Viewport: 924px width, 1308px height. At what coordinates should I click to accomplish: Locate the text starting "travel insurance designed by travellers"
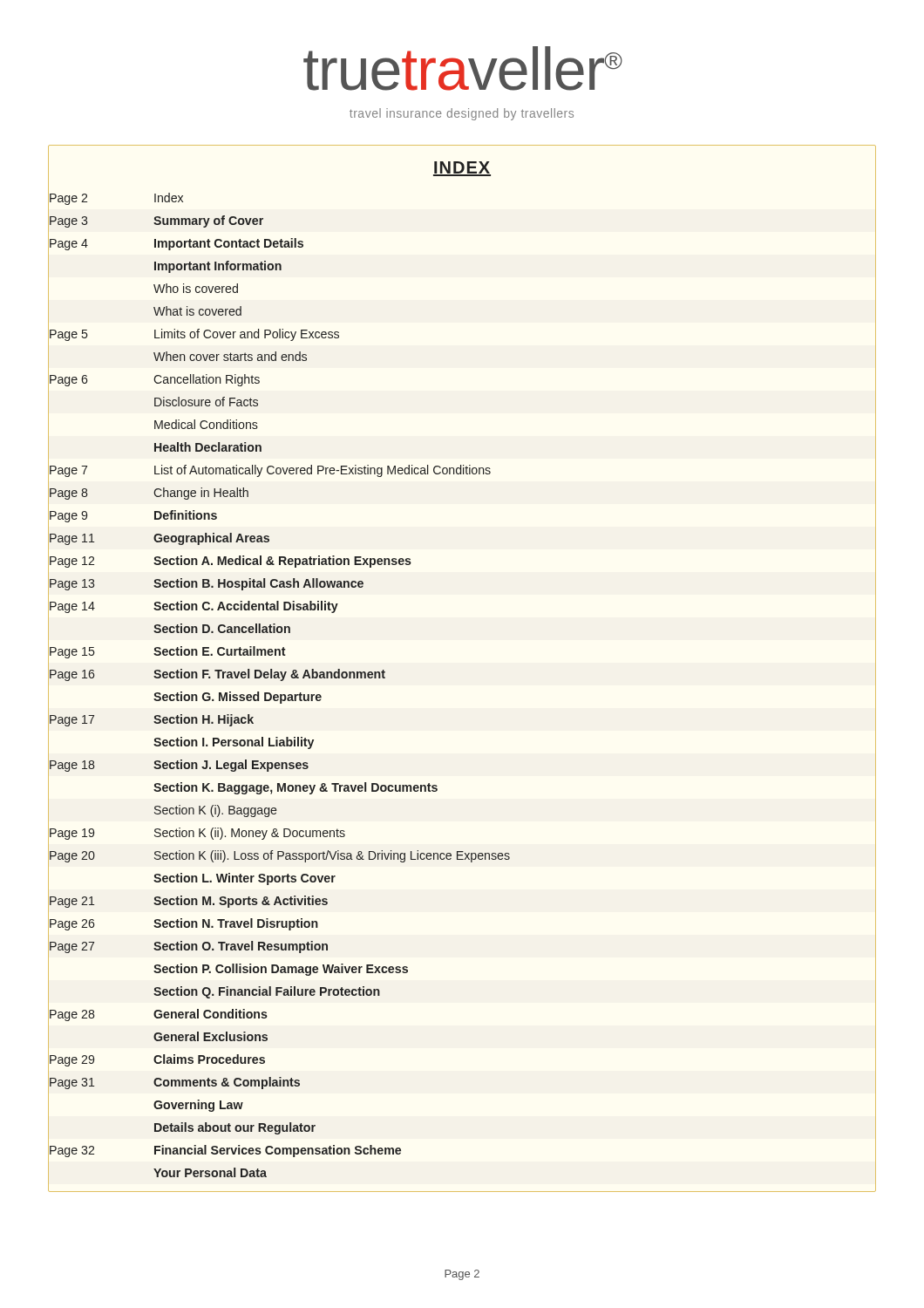tap(462, 113)
